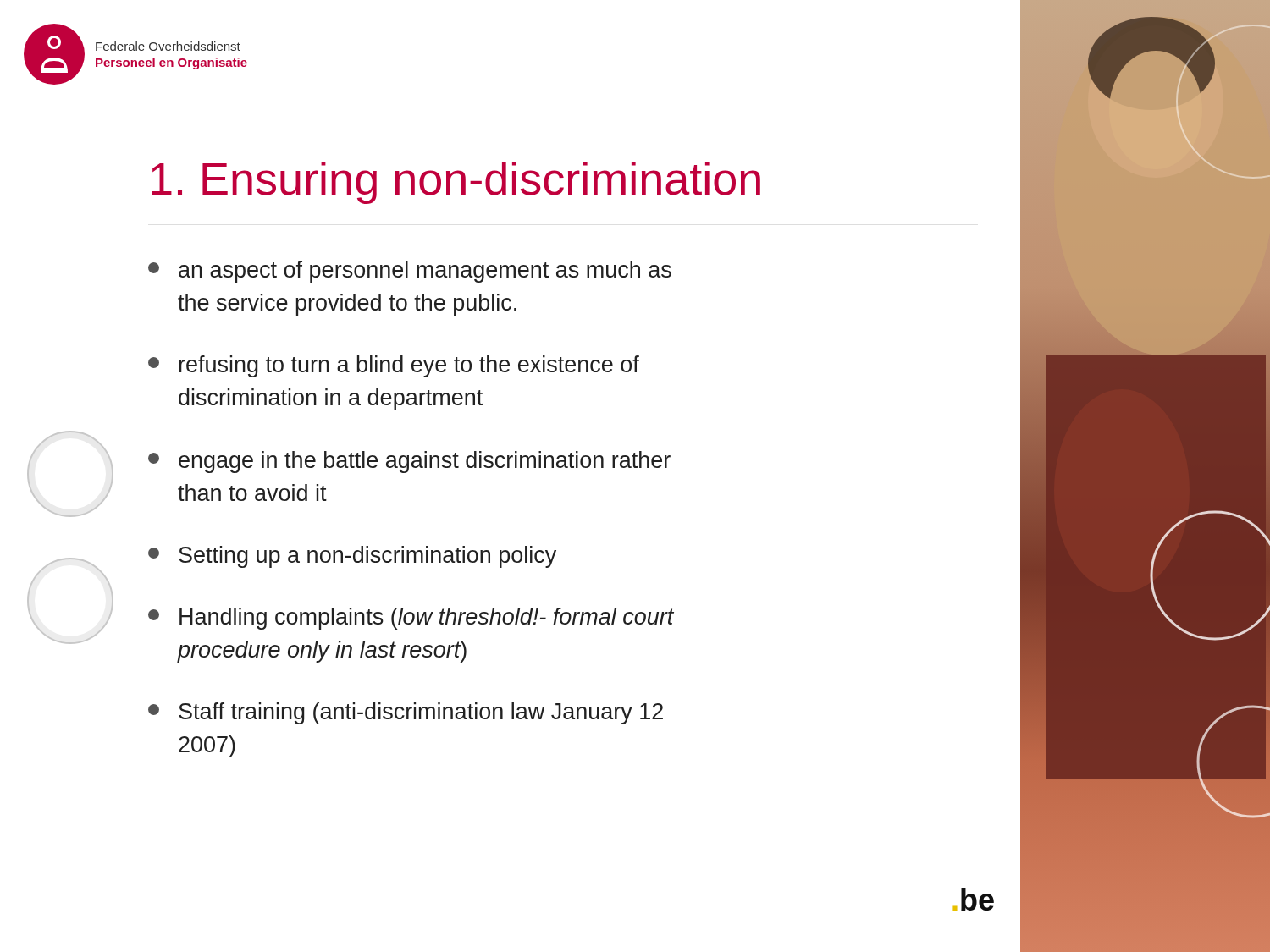Screen dimensions: 952x1270
Task: Find the text block starting "Handling complaints (low threshold!- formal courtprocedure only in"
Action: click(411, 634)
